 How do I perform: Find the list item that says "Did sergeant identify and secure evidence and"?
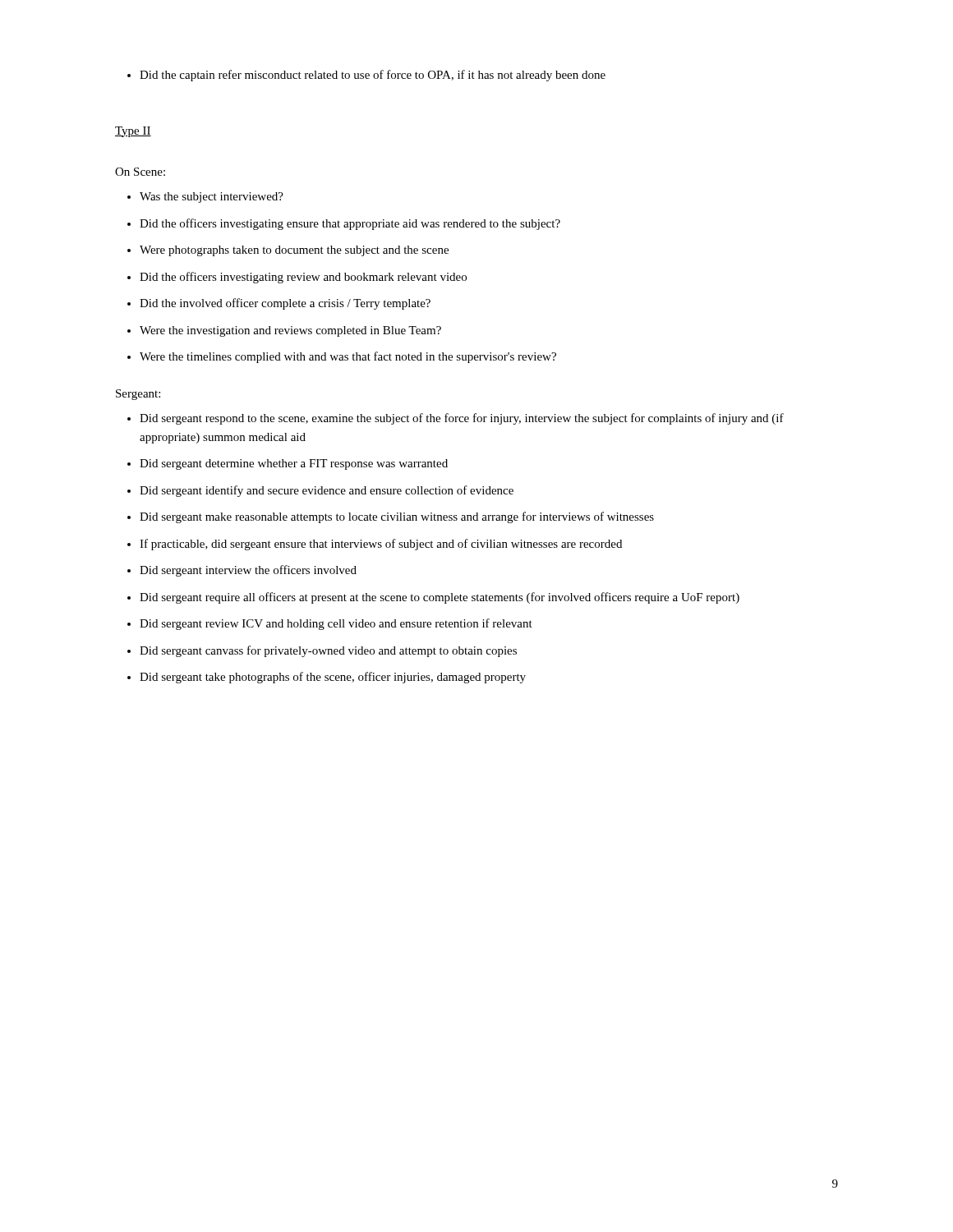[476, 490]
